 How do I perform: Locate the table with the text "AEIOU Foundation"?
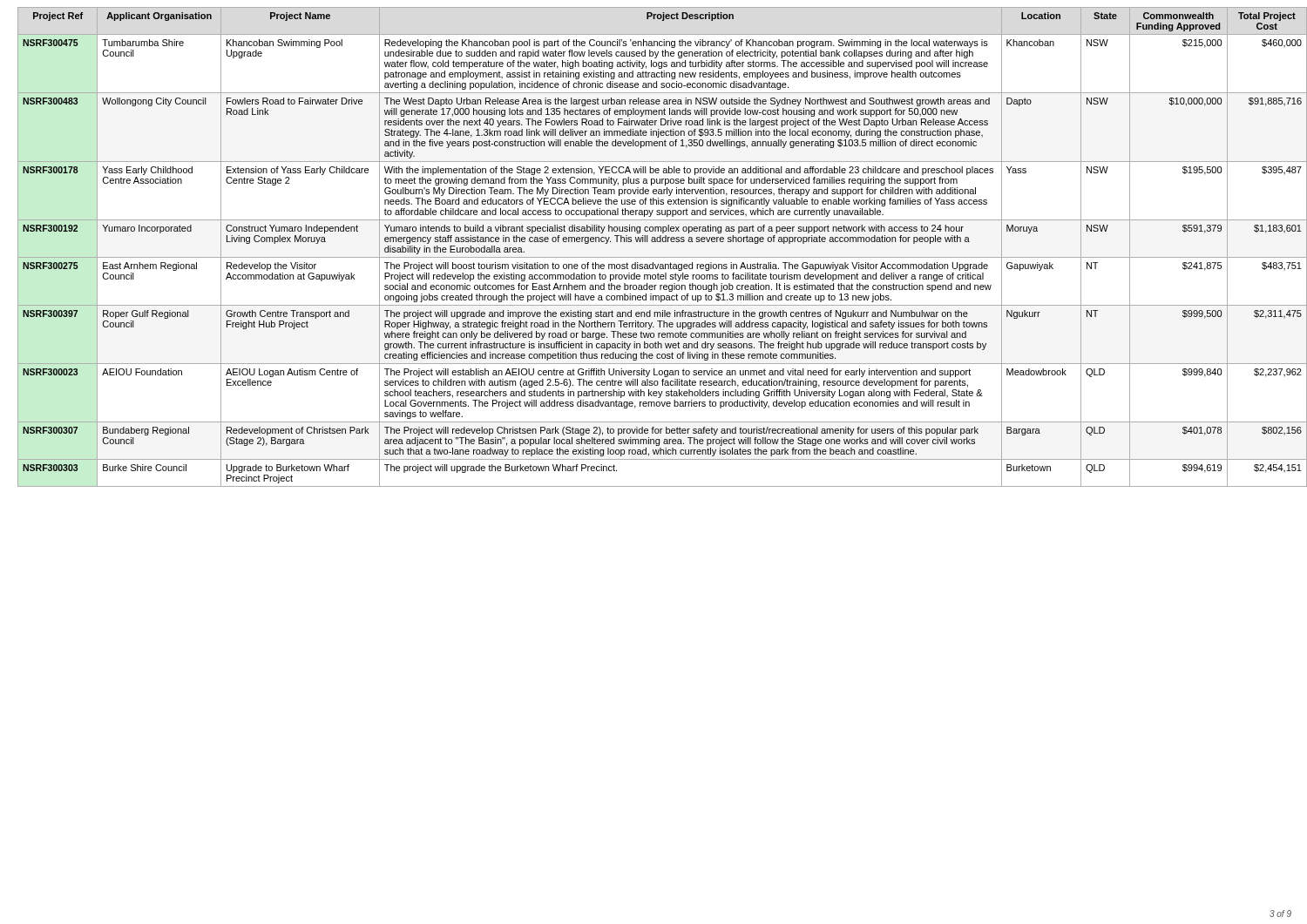pos(654,247)
